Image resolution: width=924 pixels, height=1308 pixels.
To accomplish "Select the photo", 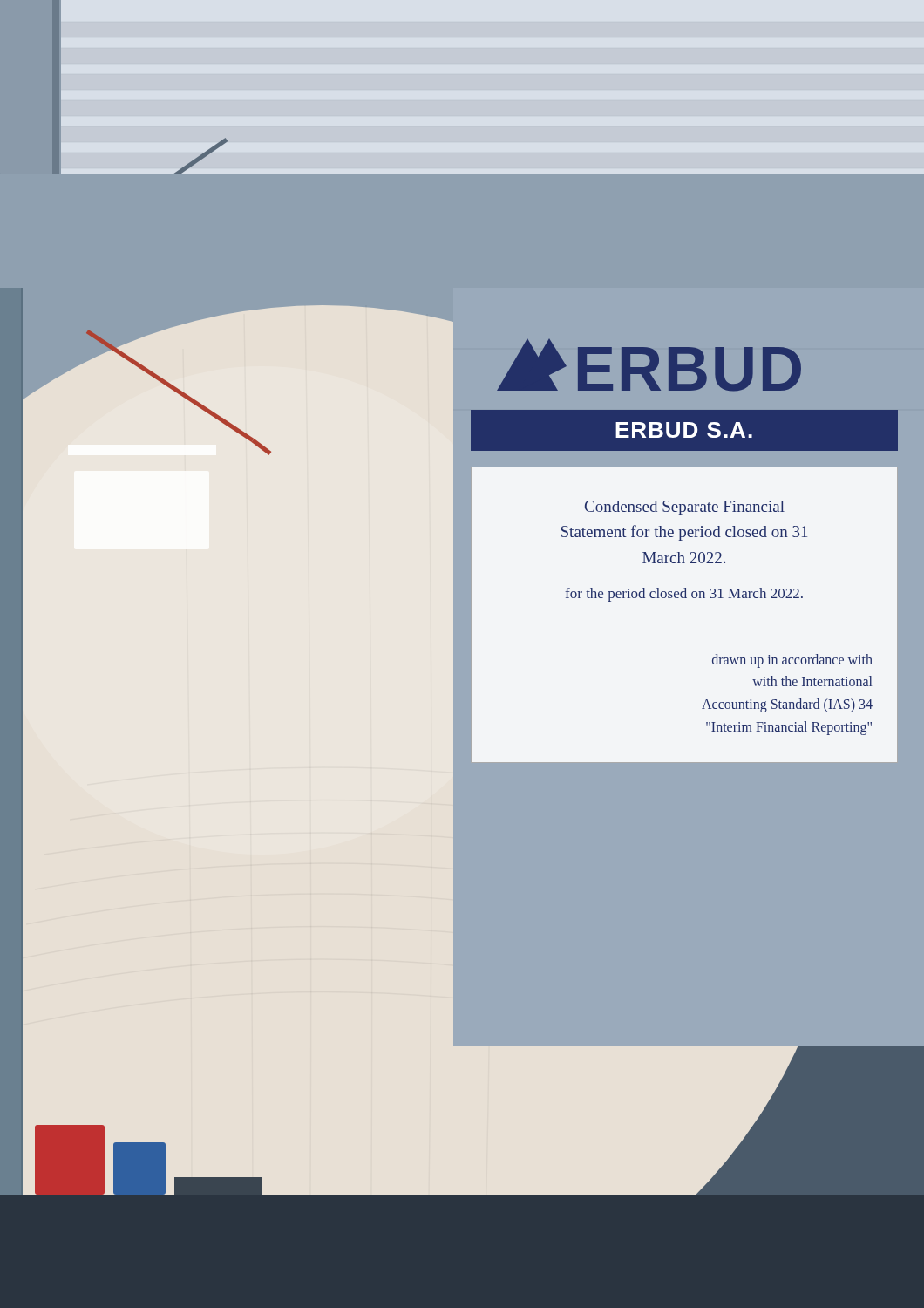I will click(462, 654).
